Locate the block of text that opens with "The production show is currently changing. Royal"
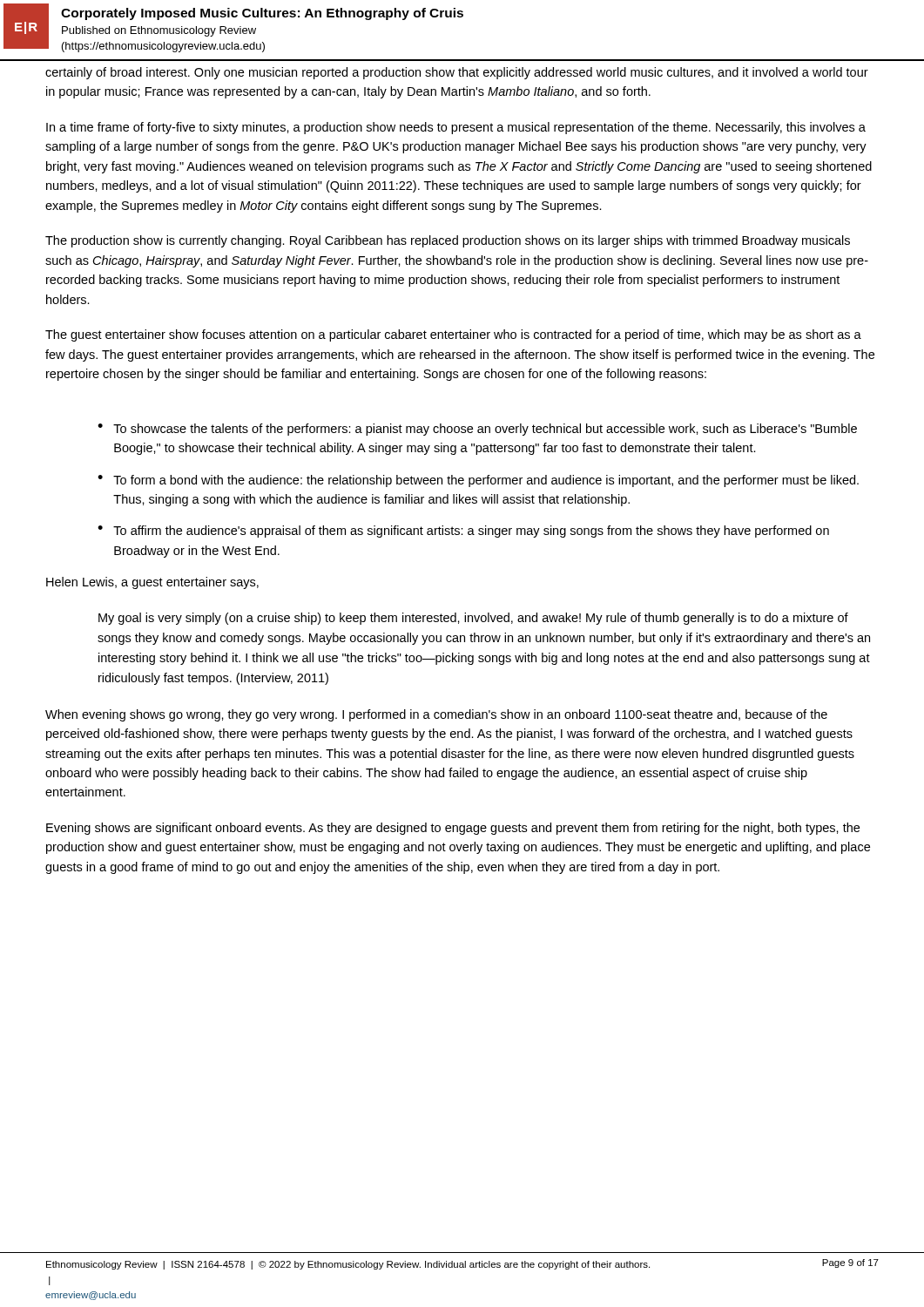The width and height of the screenshot is (924, 1307). 457,270
